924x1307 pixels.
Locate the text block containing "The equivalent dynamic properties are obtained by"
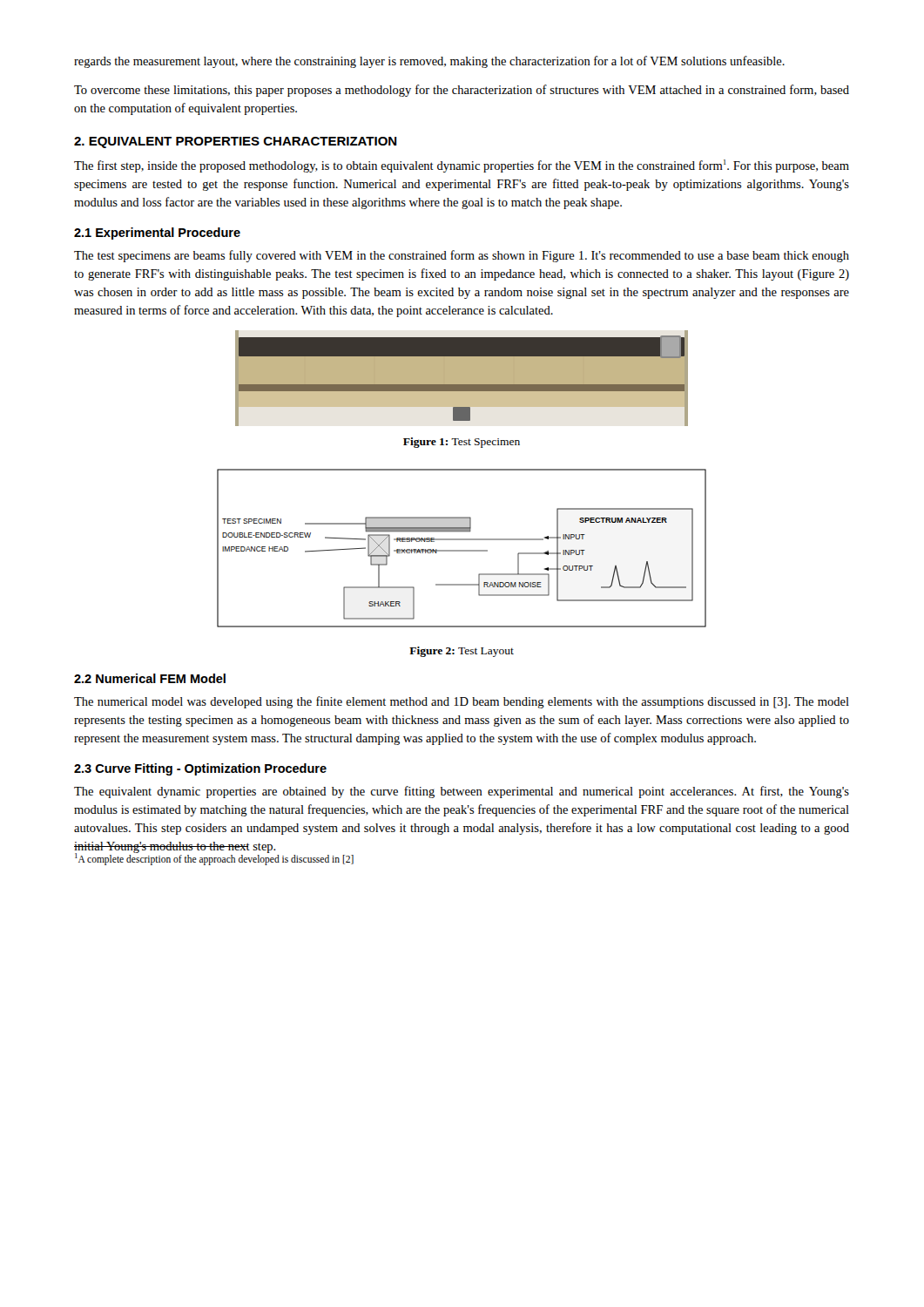462,819
